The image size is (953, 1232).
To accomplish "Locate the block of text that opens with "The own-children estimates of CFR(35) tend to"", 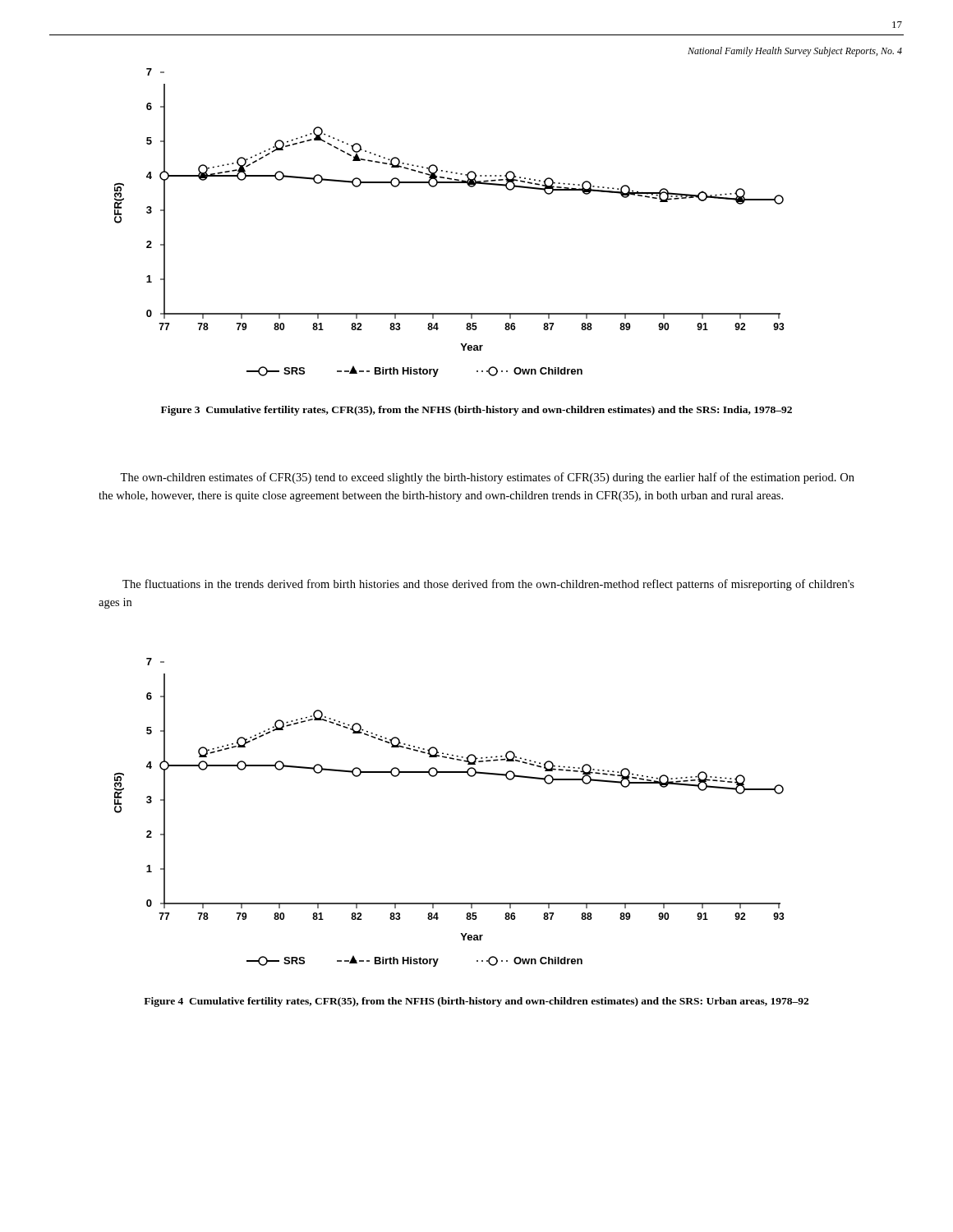I will click(x=476, y=486).
